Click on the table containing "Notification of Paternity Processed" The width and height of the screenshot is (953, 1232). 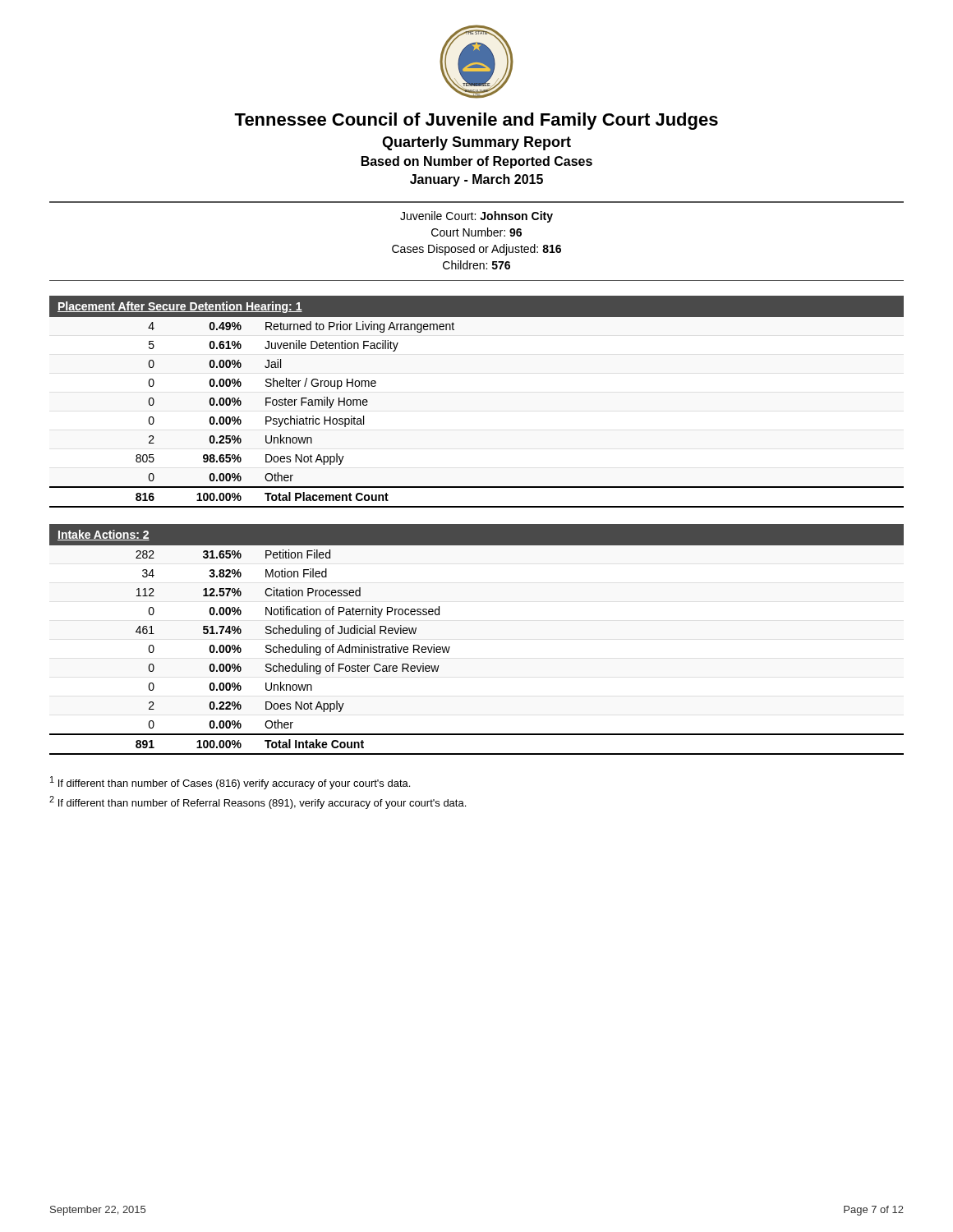tap(476, 650)
